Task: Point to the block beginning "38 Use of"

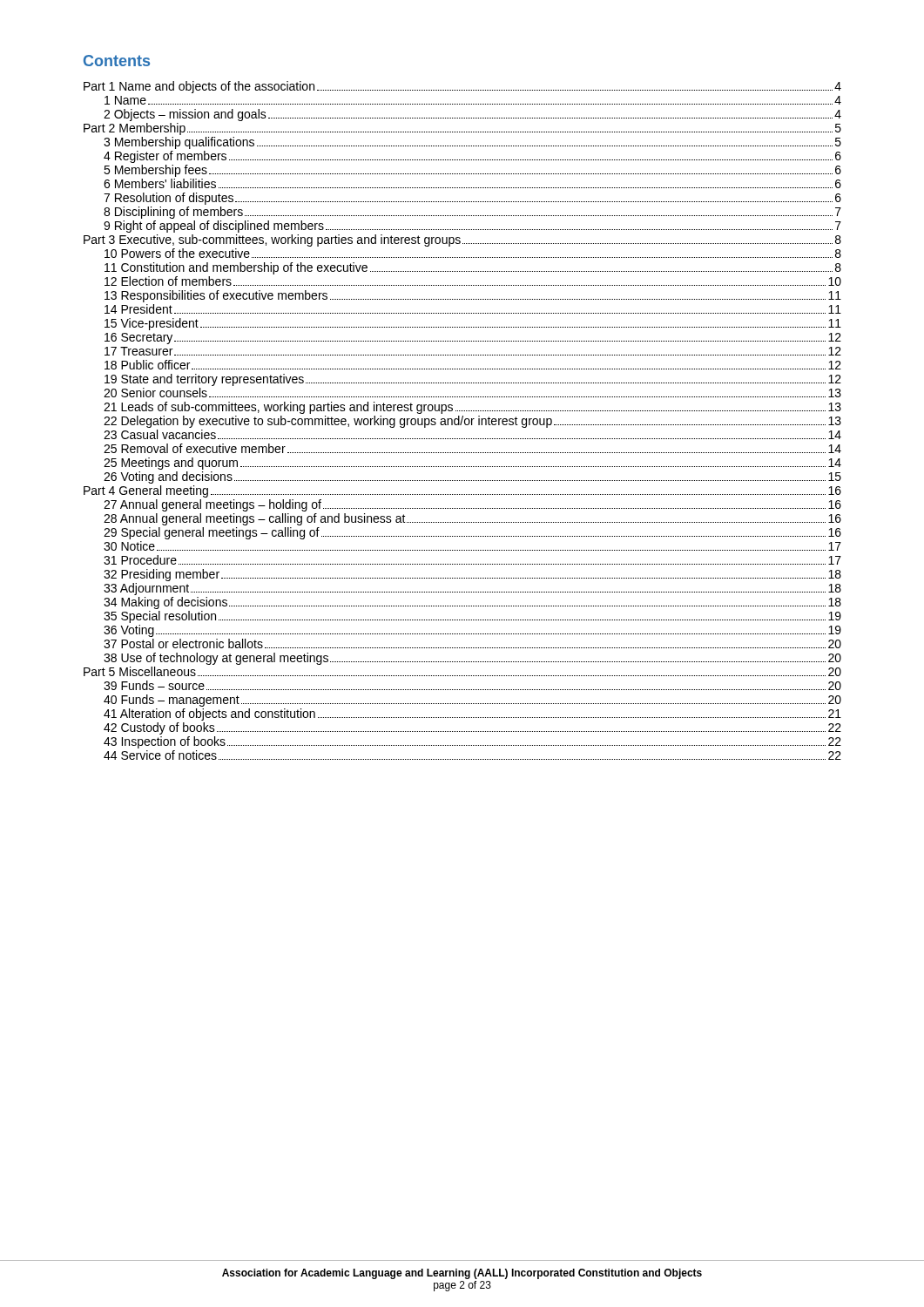Action: click(472, 658)
